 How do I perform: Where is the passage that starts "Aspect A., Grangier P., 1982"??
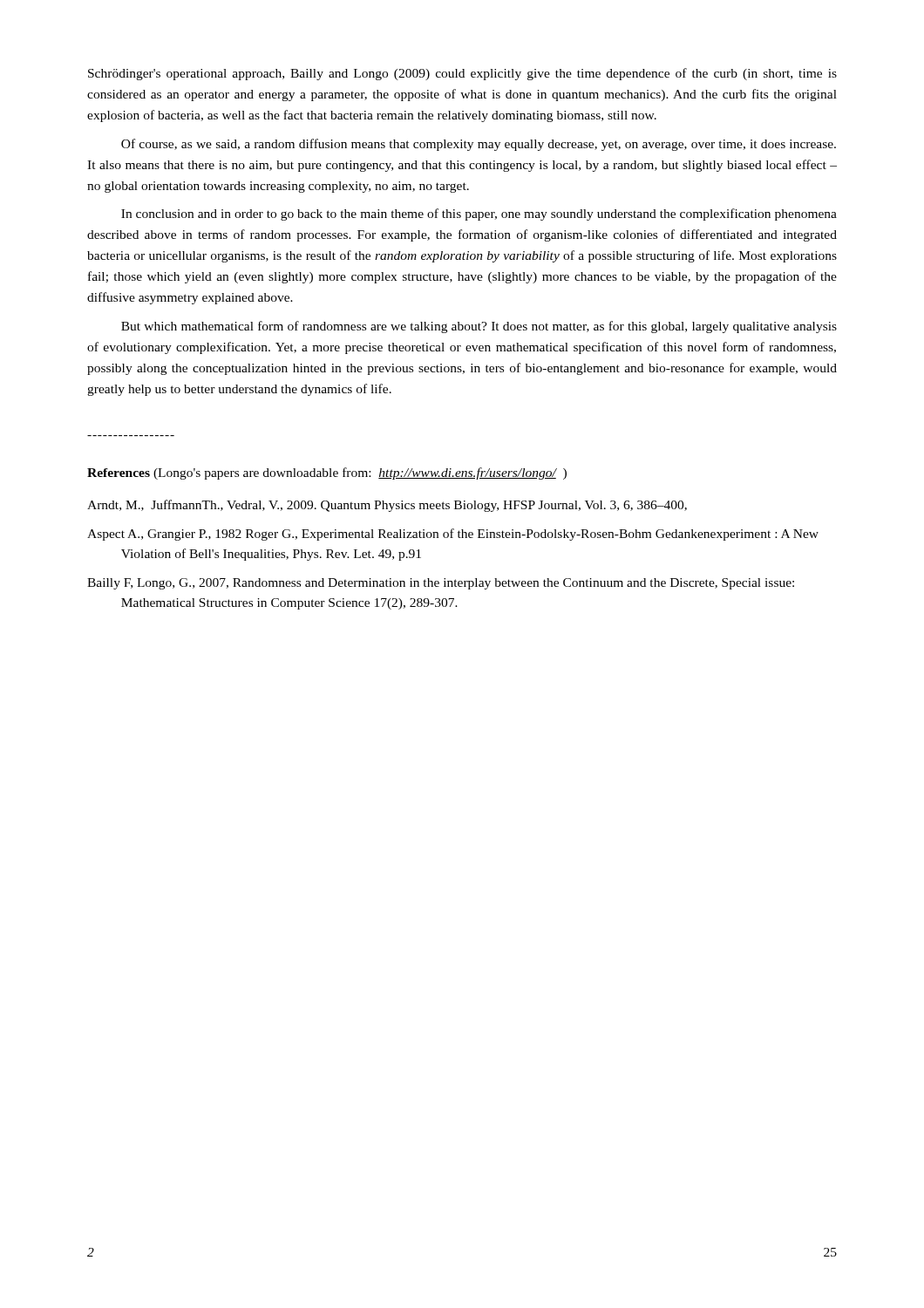pos(453,543)
